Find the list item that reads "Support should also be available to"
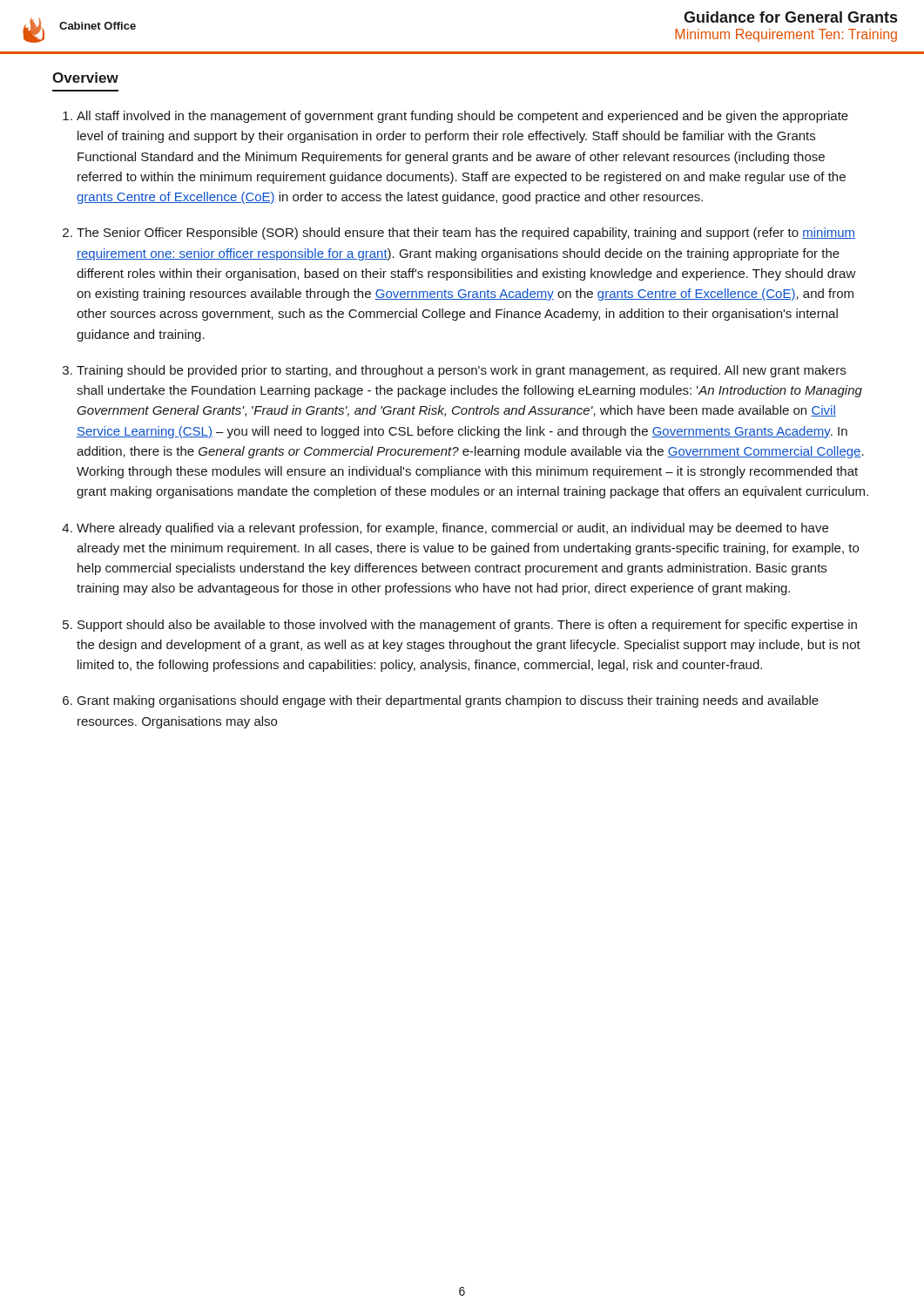Screen dimensions: 1307x924 [468, 644]
